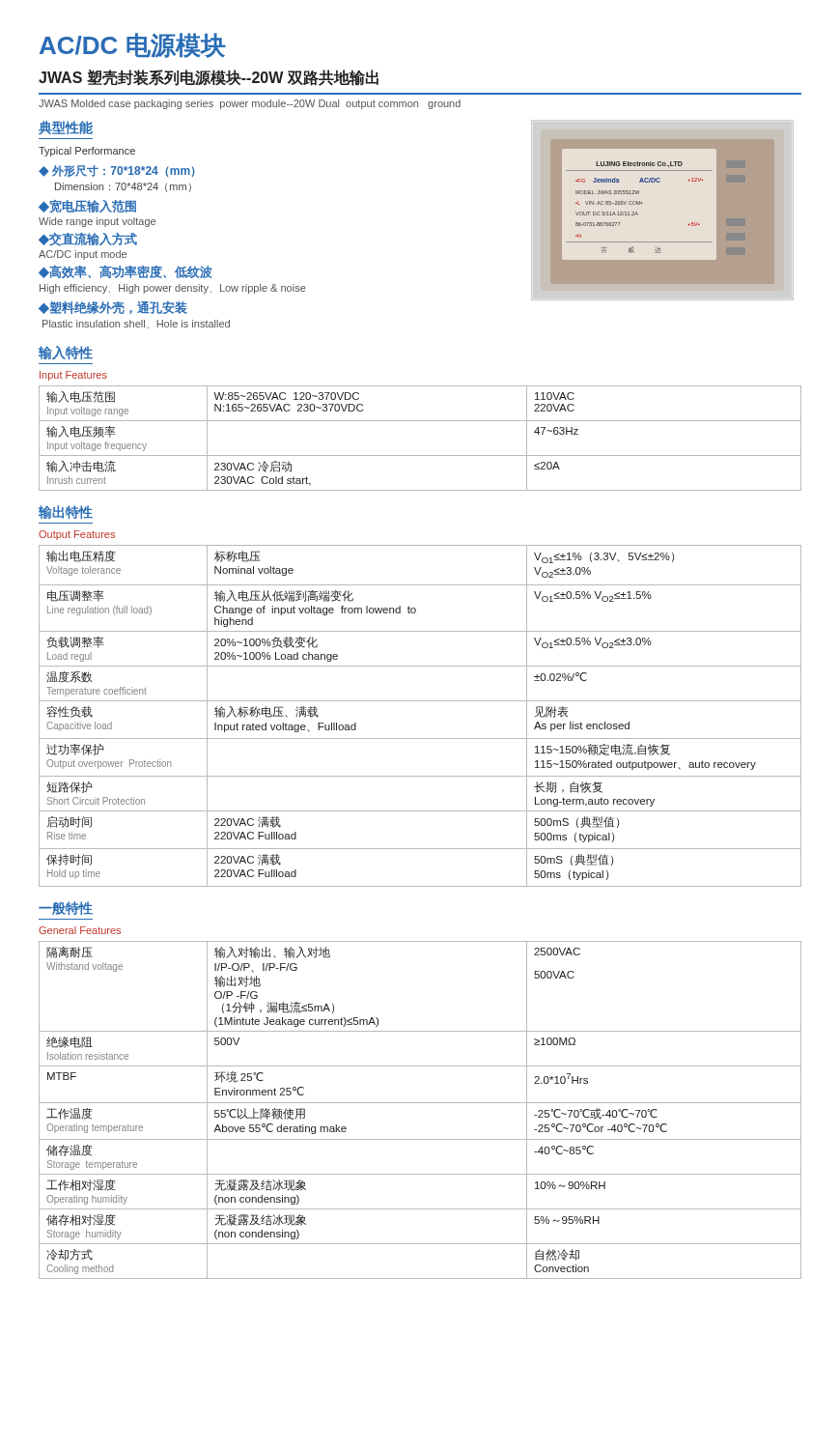Find the list item that says "◆高效率、高功率密度、低纹波 High efficiency、High power density、Low ripple"
The width and height of the screenshot is (840, 1449).
pos(275,280)
